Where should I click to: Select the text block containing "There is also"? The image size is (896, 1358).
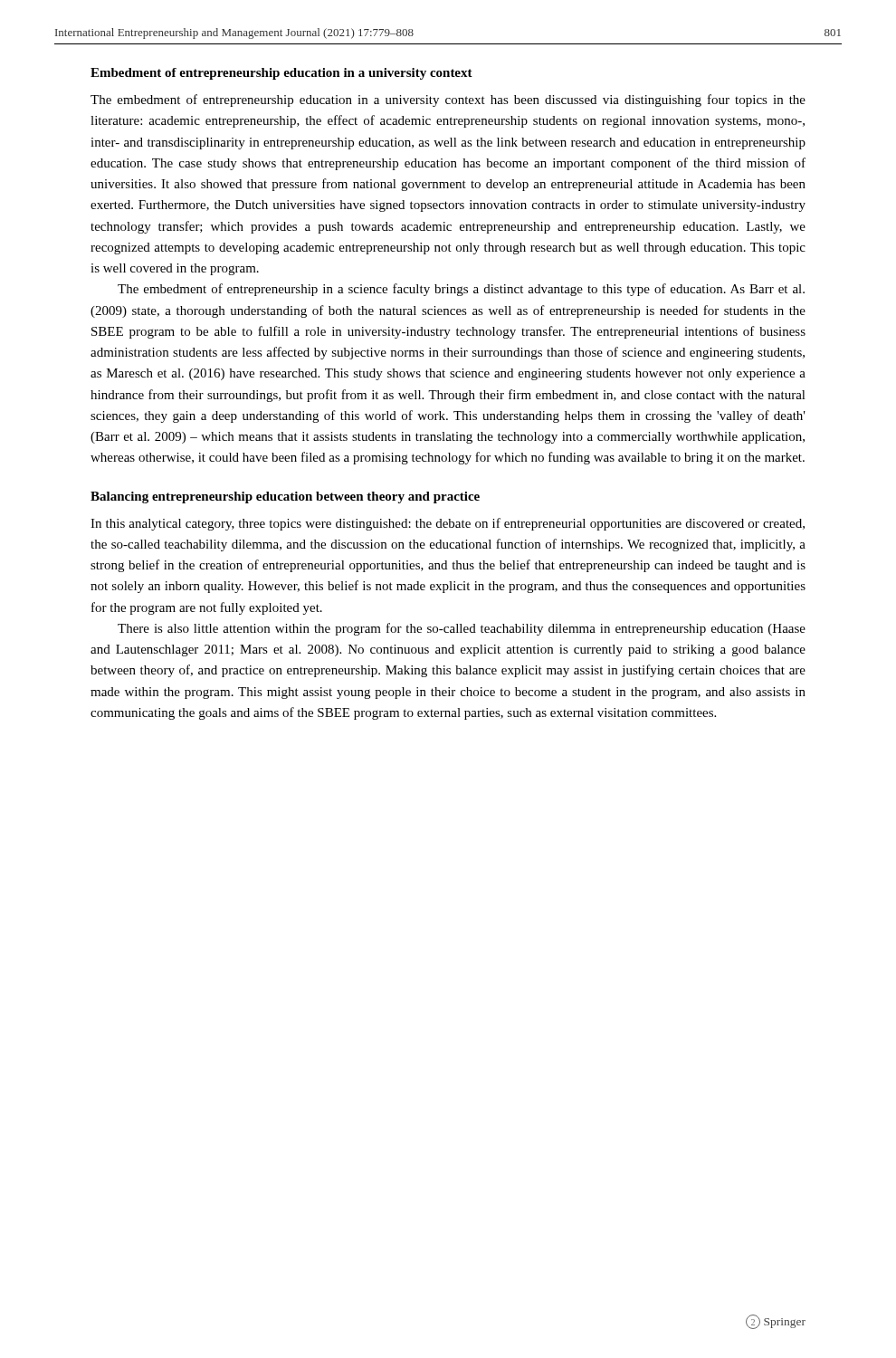click(x=448, y=671)
